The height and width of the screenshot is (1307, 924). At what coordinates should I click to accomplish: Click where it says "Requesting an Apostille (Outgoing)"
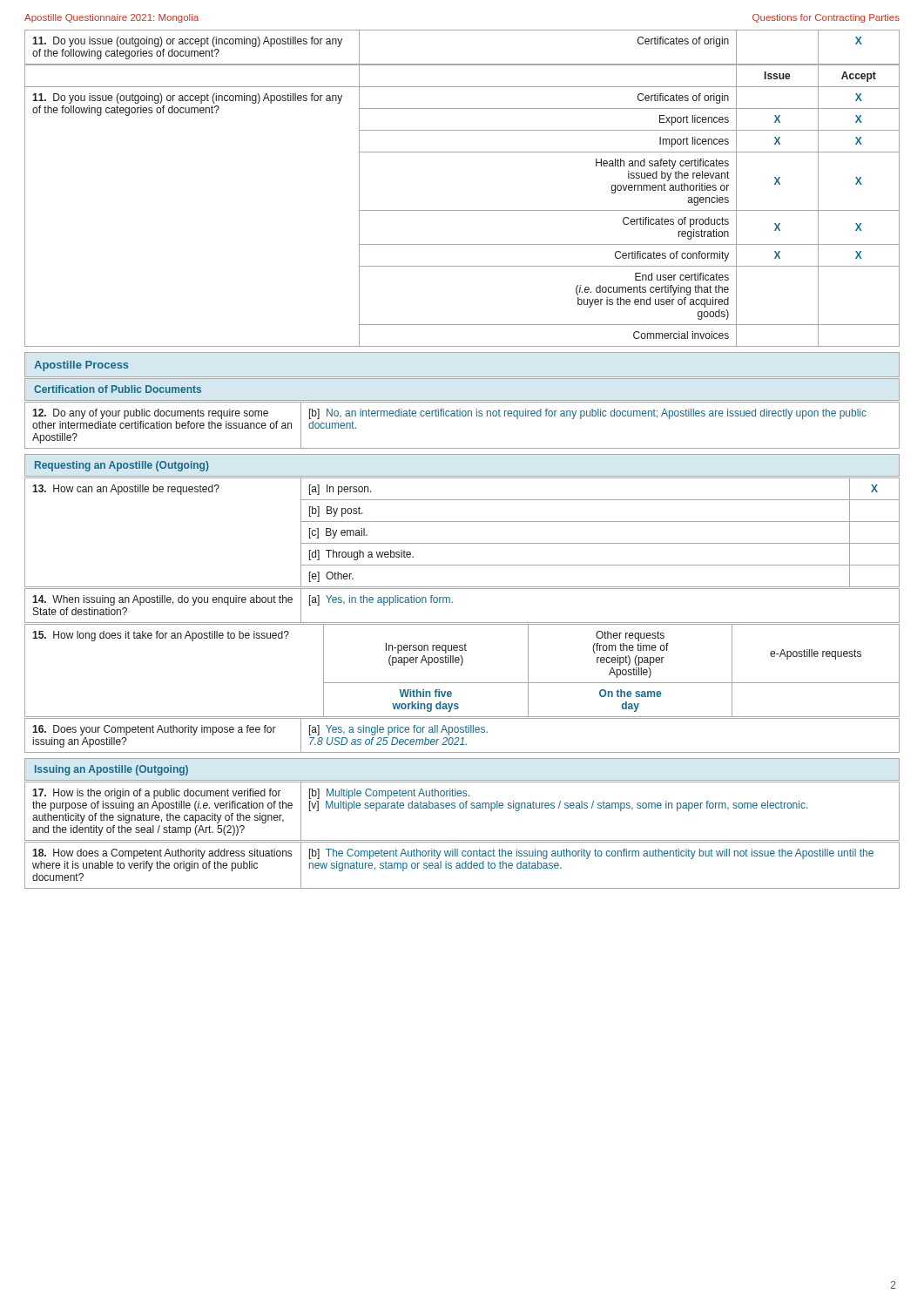462,465
